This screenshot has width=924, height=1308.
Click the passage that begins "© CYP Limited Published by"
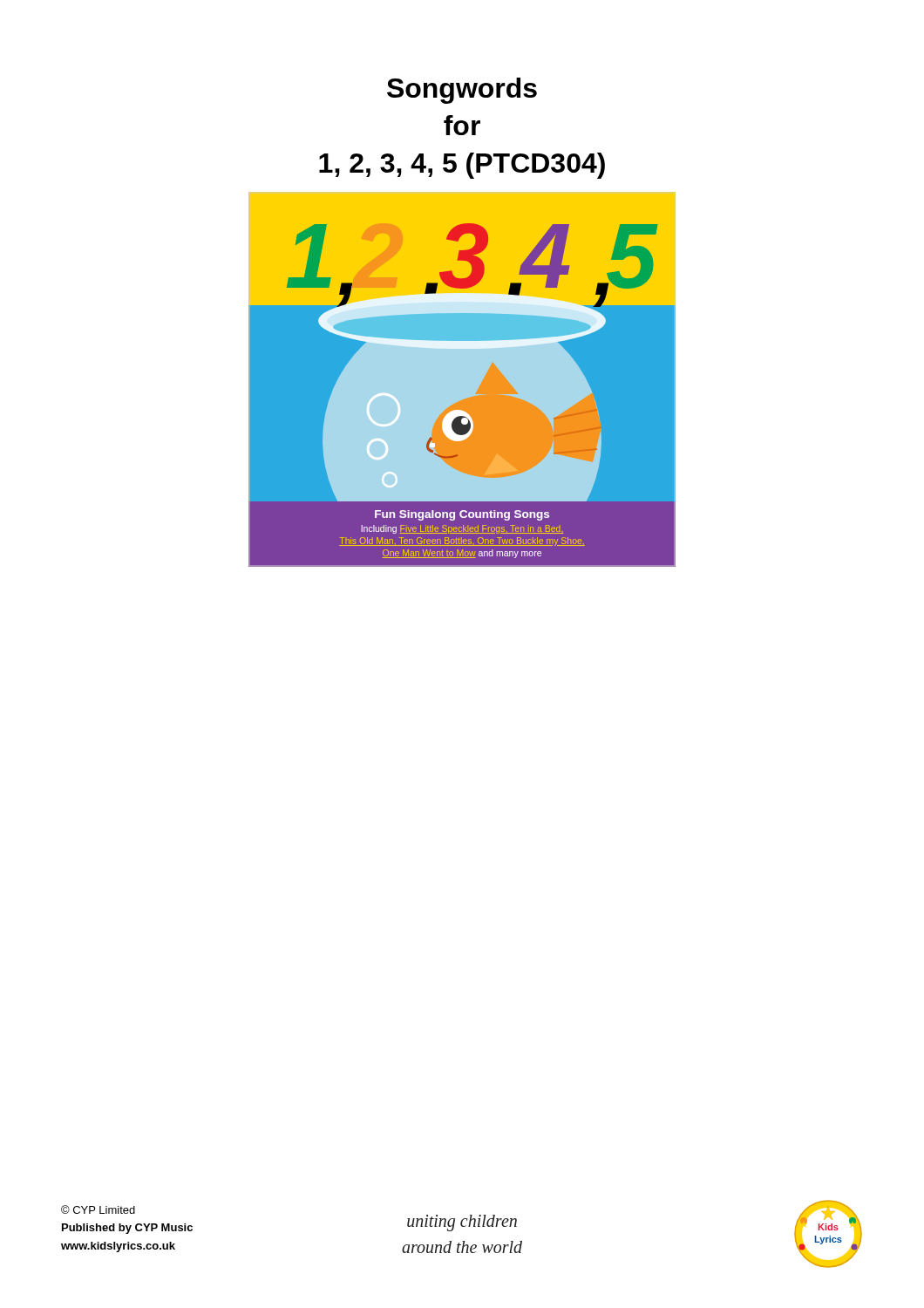127,1228
